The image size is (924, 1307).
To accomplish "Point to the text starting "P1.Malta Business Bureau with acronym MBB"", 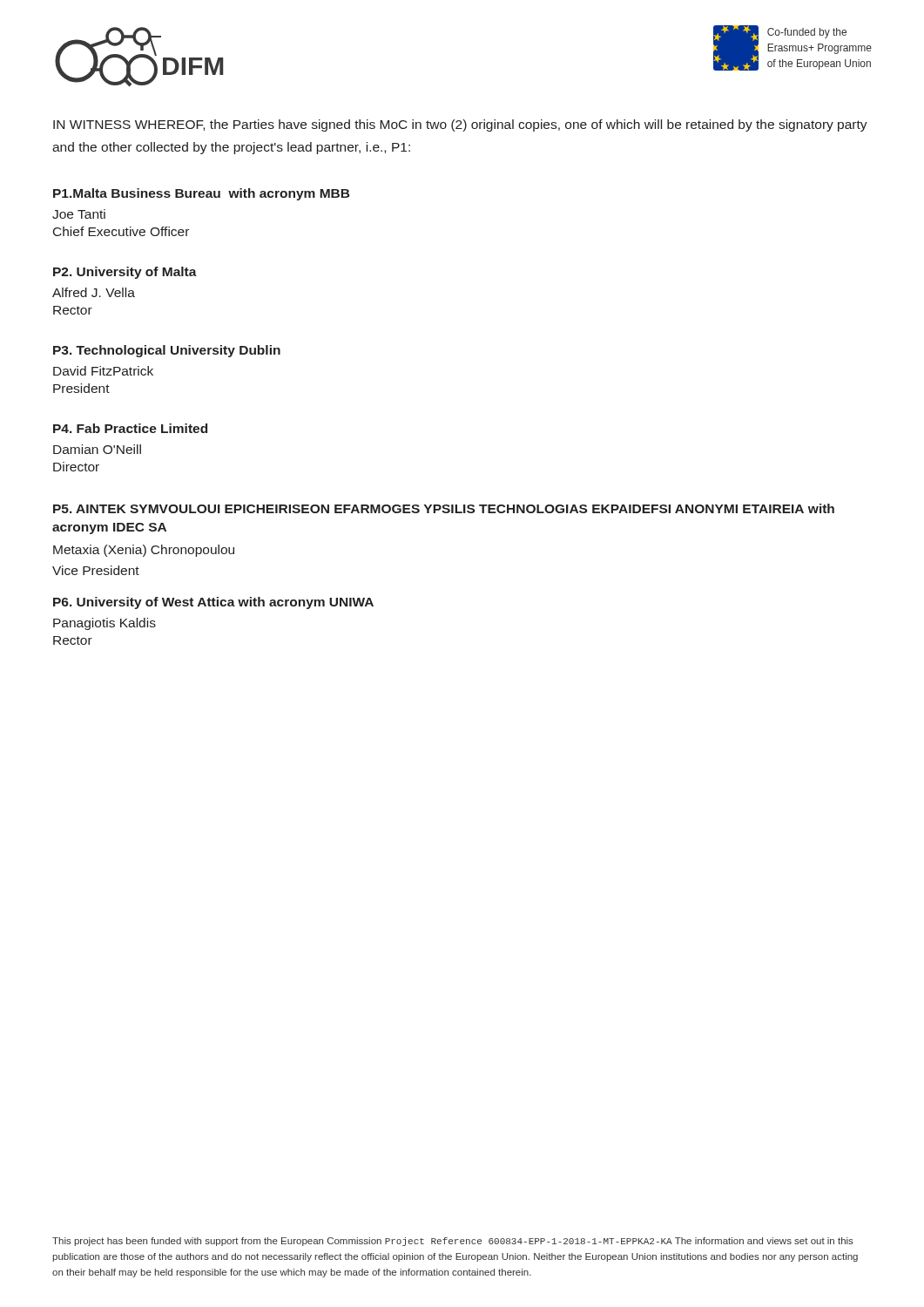I will pyautogui.click(x=201, y=193).
